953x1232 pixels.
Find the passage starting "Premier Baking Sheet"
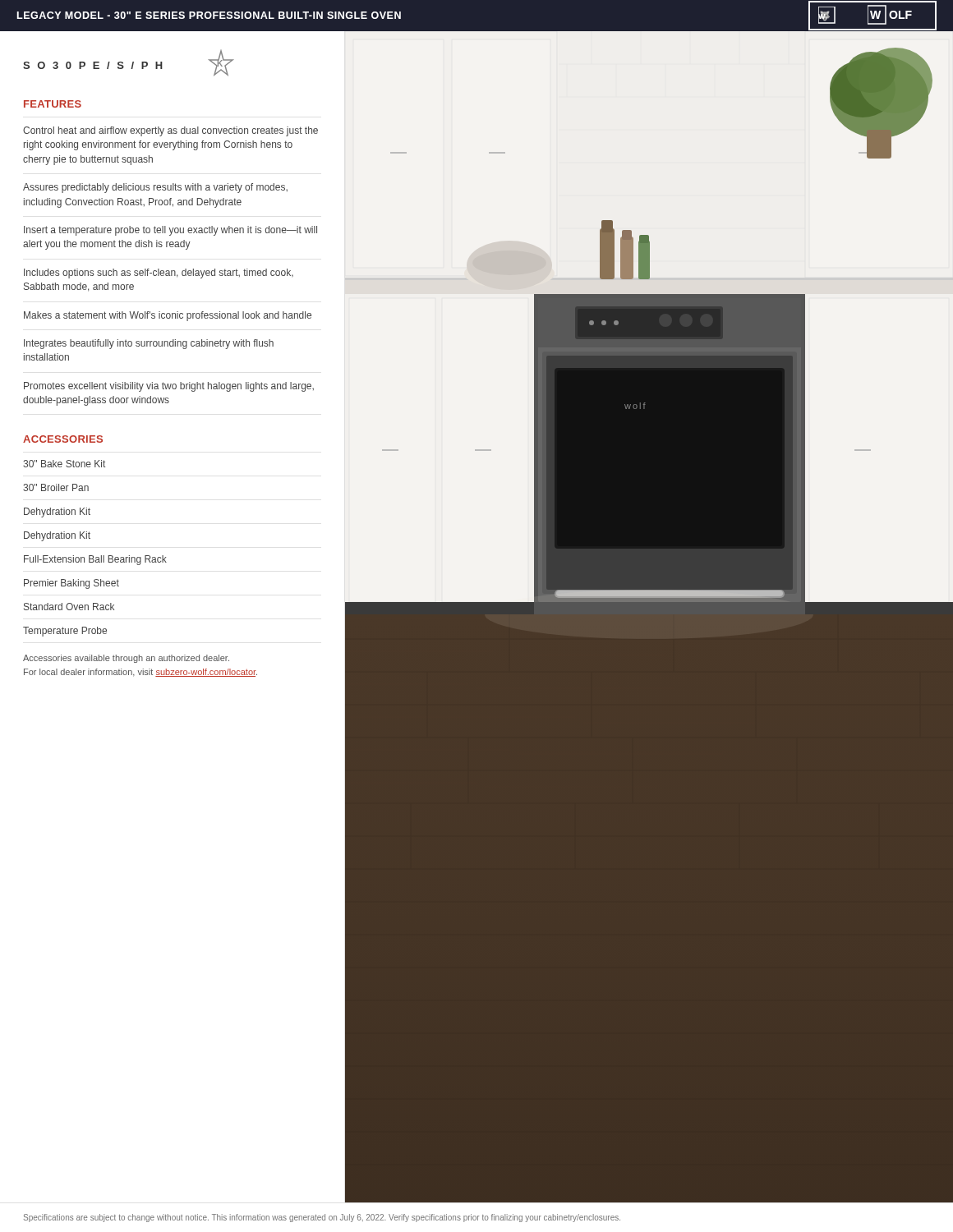point(71,584)
